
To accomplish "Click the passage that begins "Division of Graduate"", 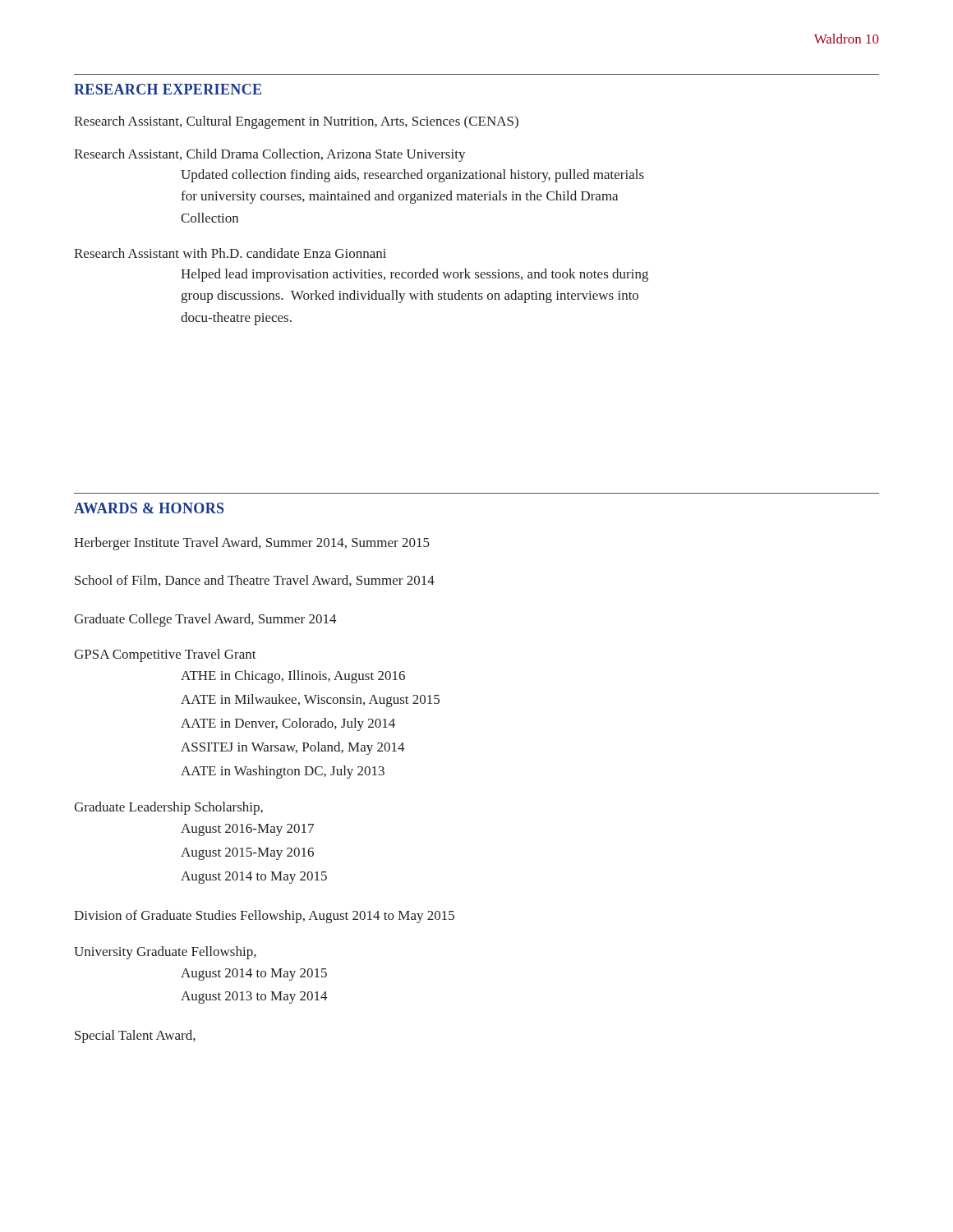I will (x=264, y=917).
